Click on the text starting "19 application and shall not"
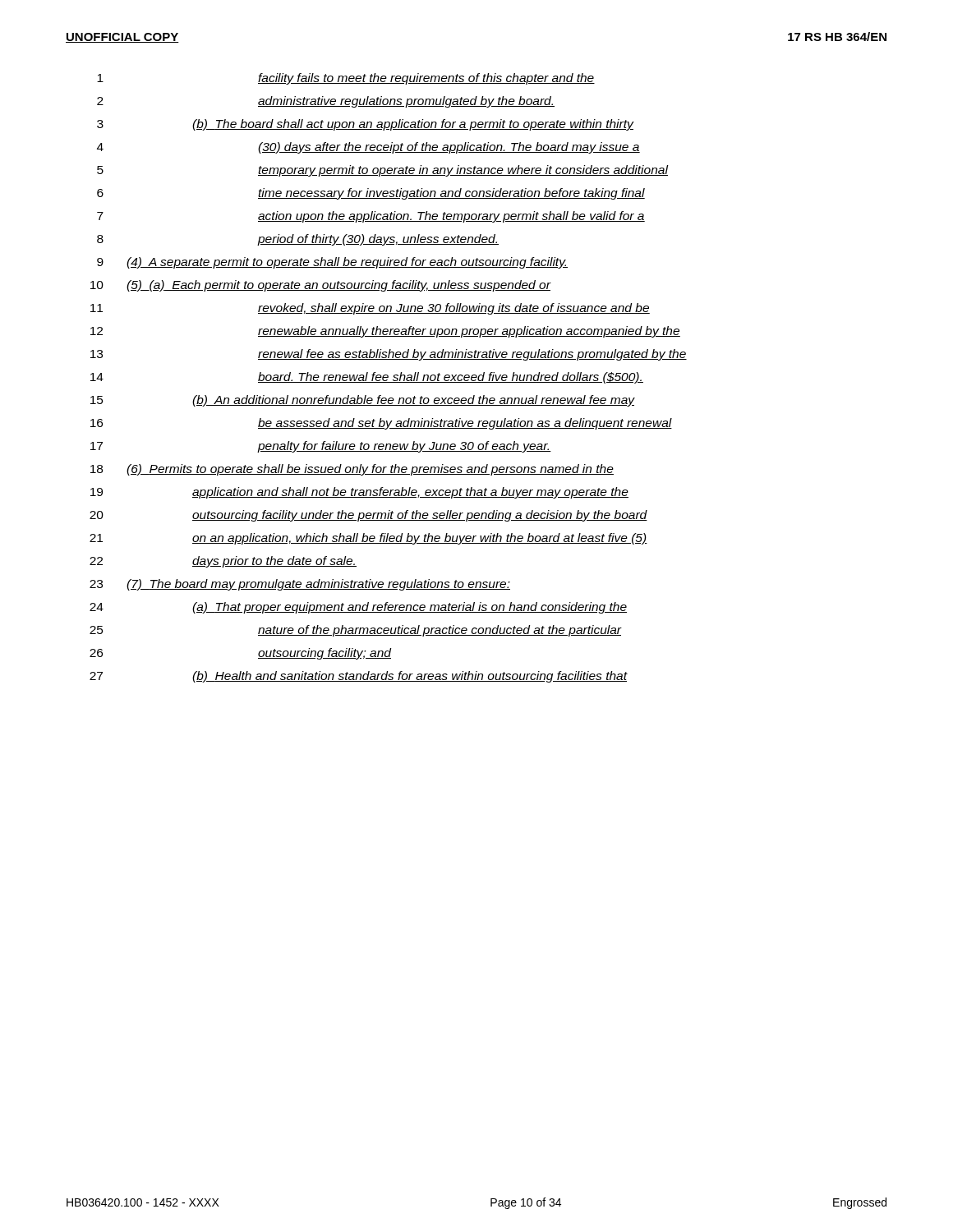Image resolution: width=953 pixels, height=1232 pixels. [476, 492]
